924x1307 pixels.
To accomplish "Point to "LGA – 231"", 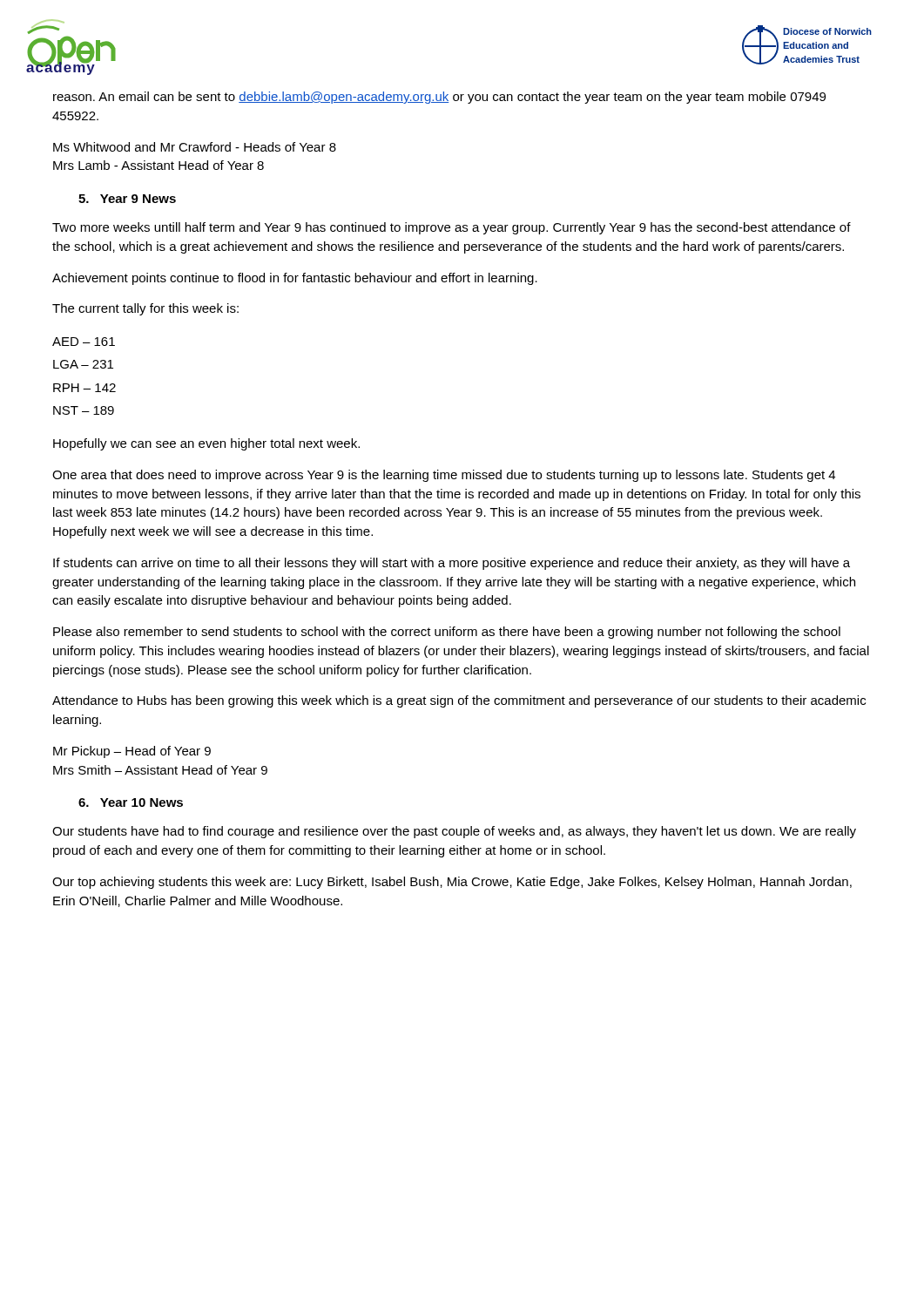I will (83, 364).
